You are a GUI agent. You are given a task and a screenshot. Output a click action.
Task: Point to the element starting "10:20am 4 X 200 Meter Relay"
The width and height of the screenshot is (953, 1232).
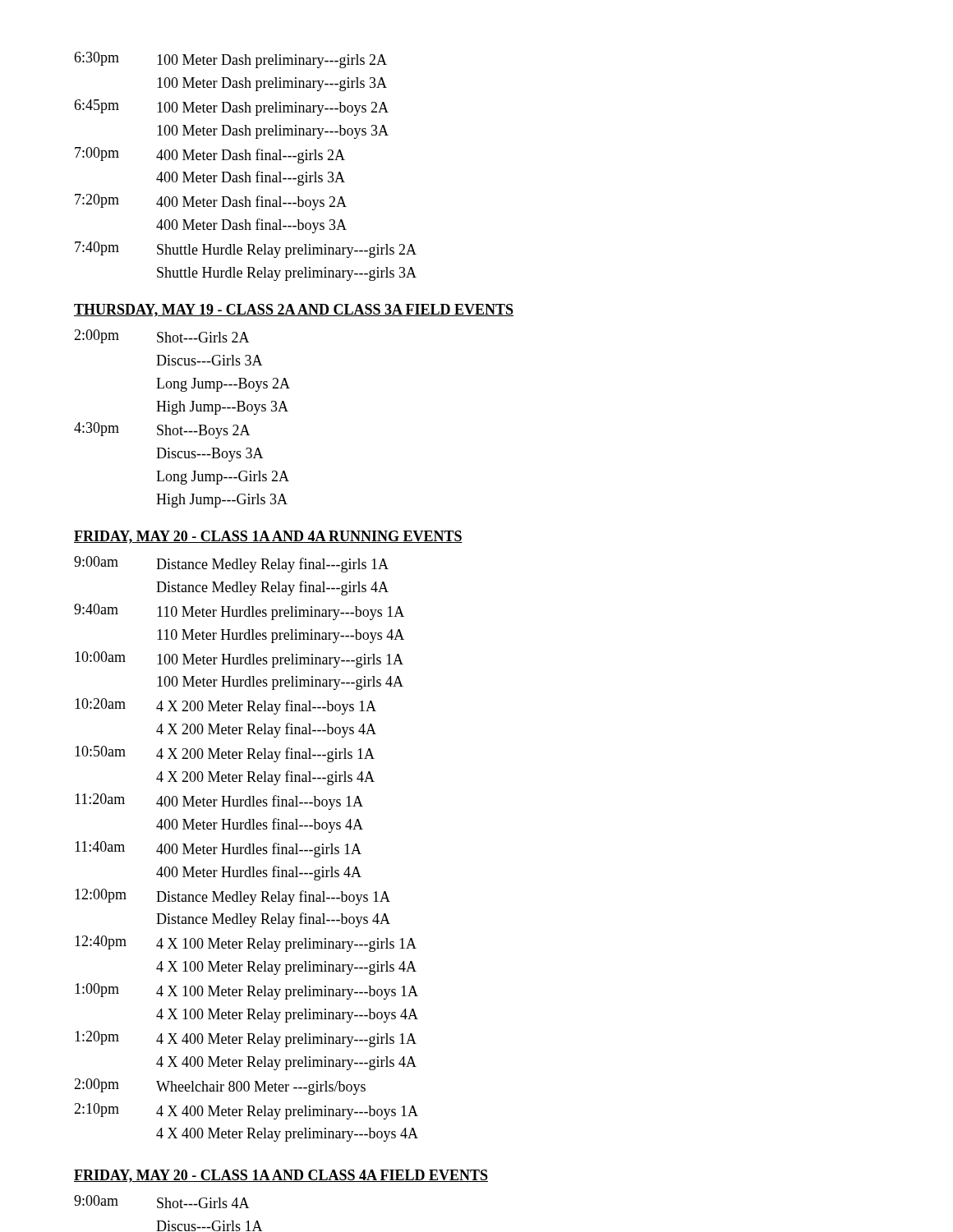coord(226,706)
